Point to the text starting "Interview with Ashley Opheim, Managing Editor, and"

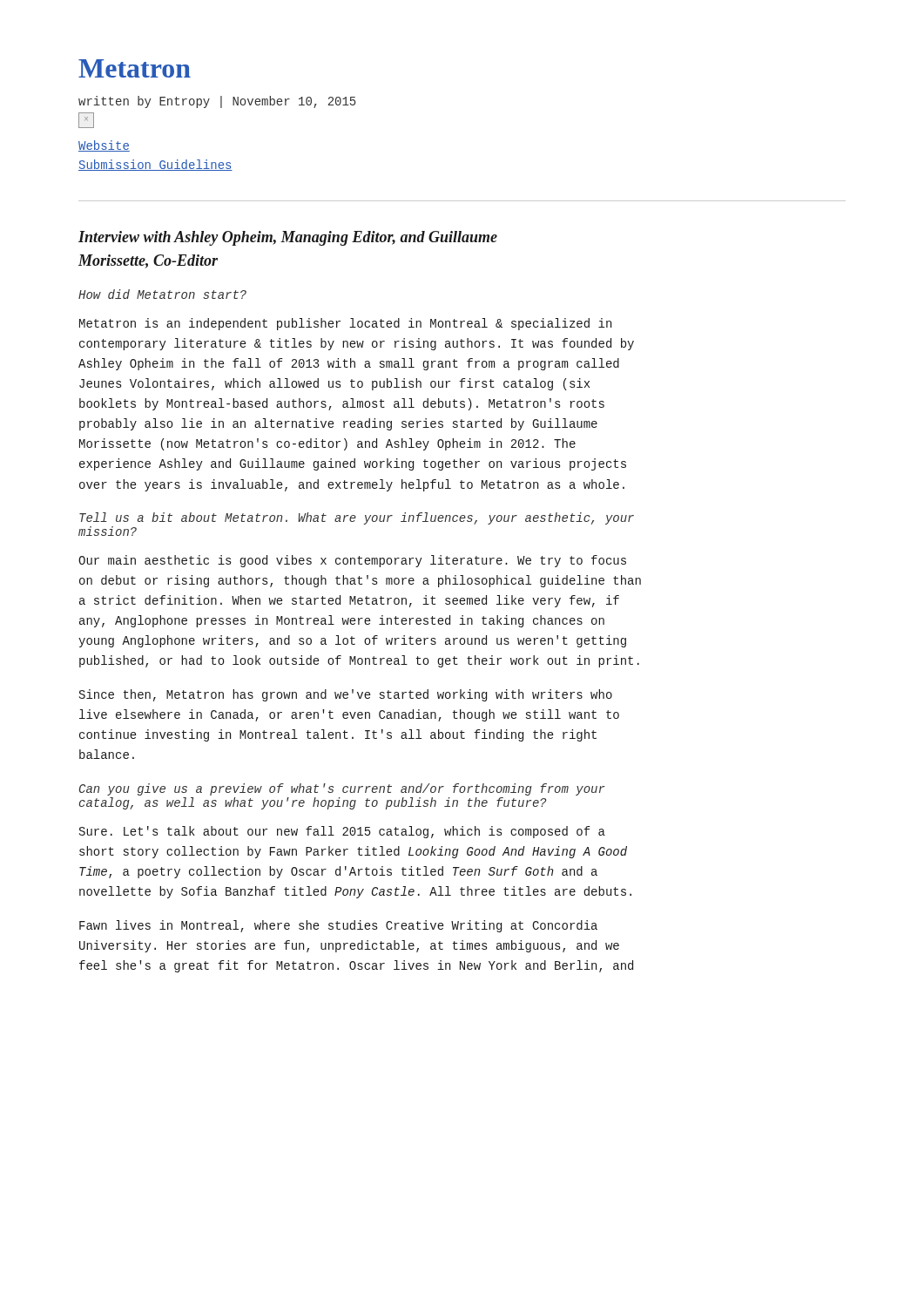pos(288,249)
